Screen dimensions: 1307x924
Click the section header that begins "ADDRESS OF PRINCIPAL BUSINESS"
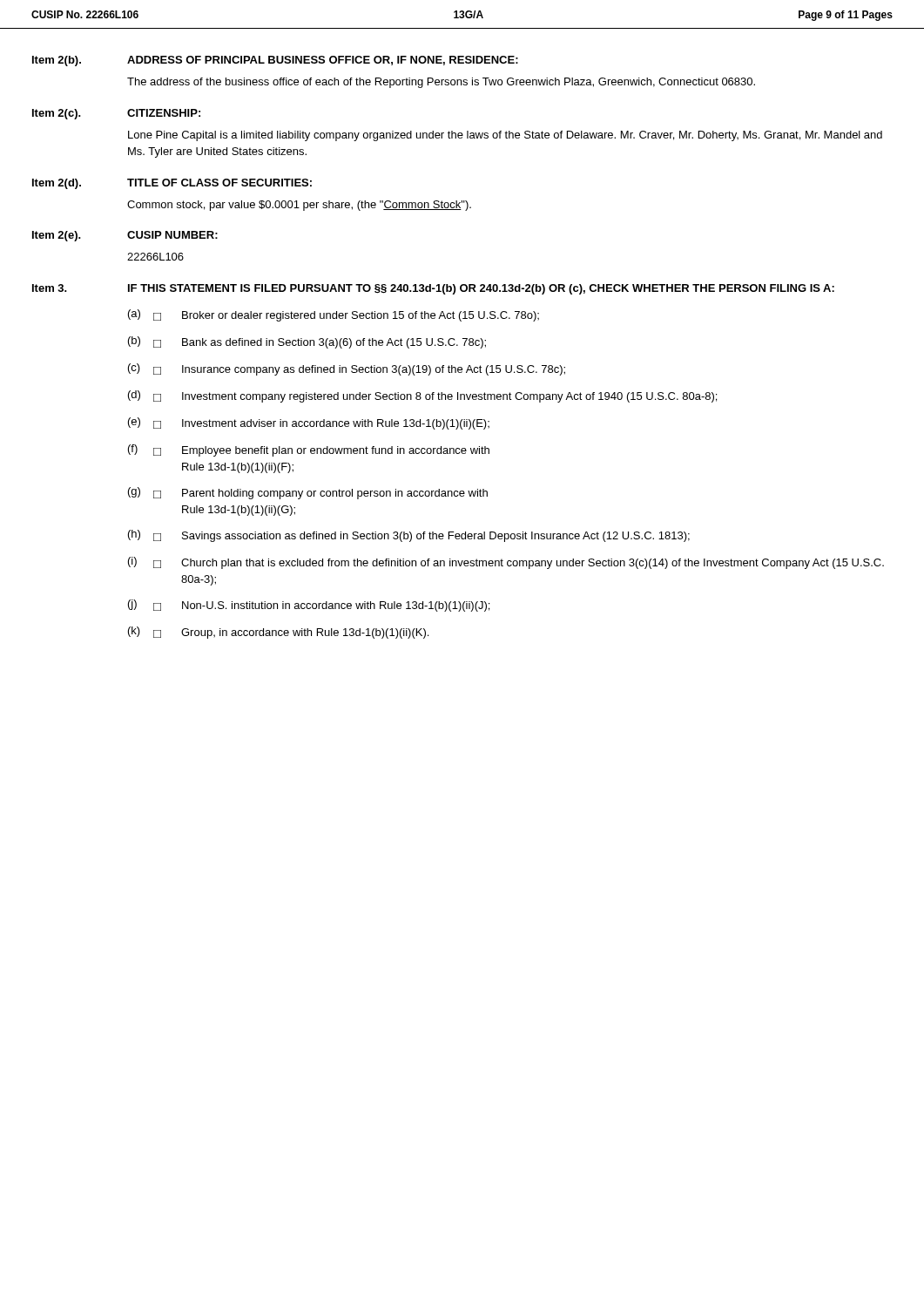pos(323,60)
